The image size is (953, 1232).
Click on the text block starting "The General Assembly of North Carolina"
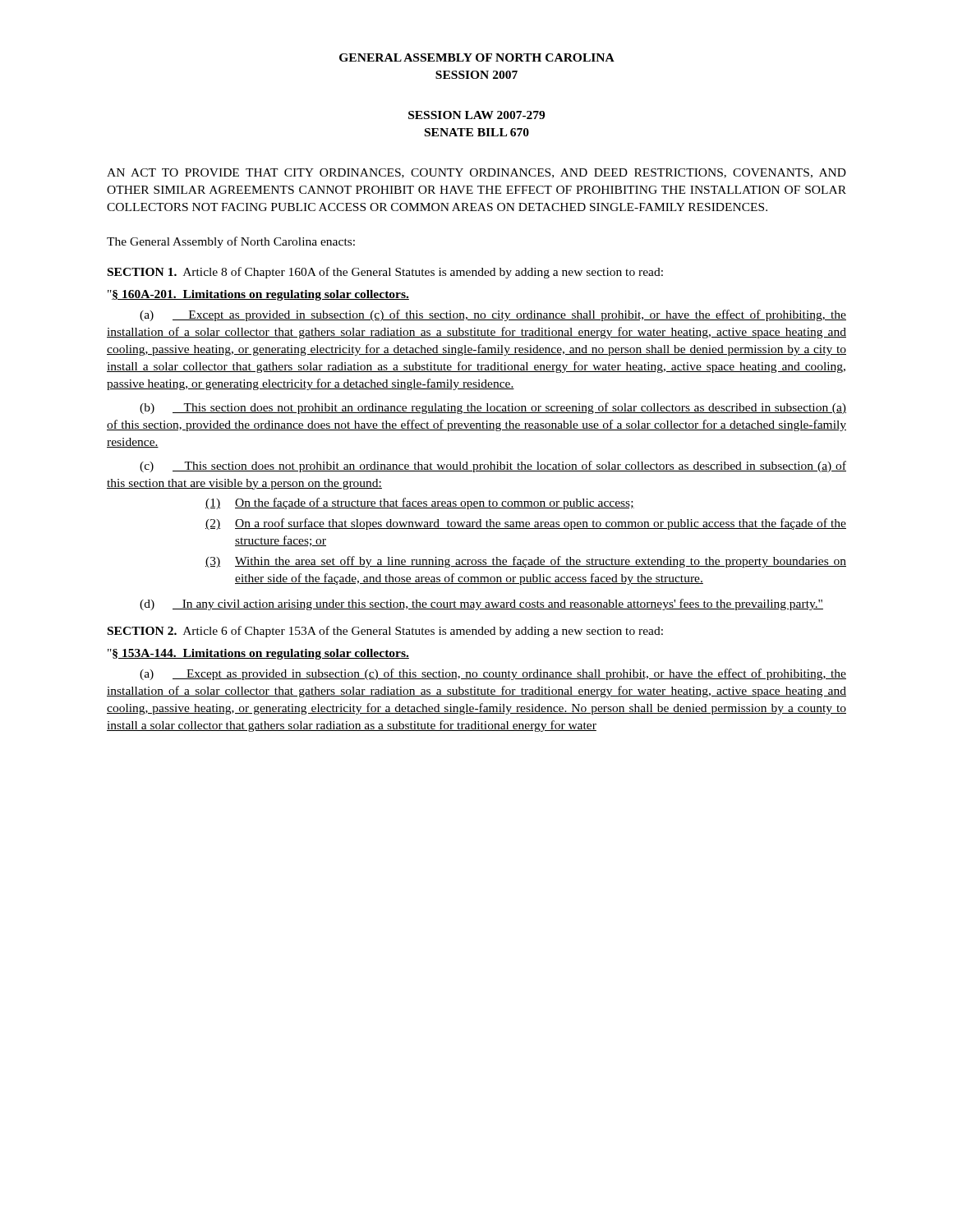[231, 241]
